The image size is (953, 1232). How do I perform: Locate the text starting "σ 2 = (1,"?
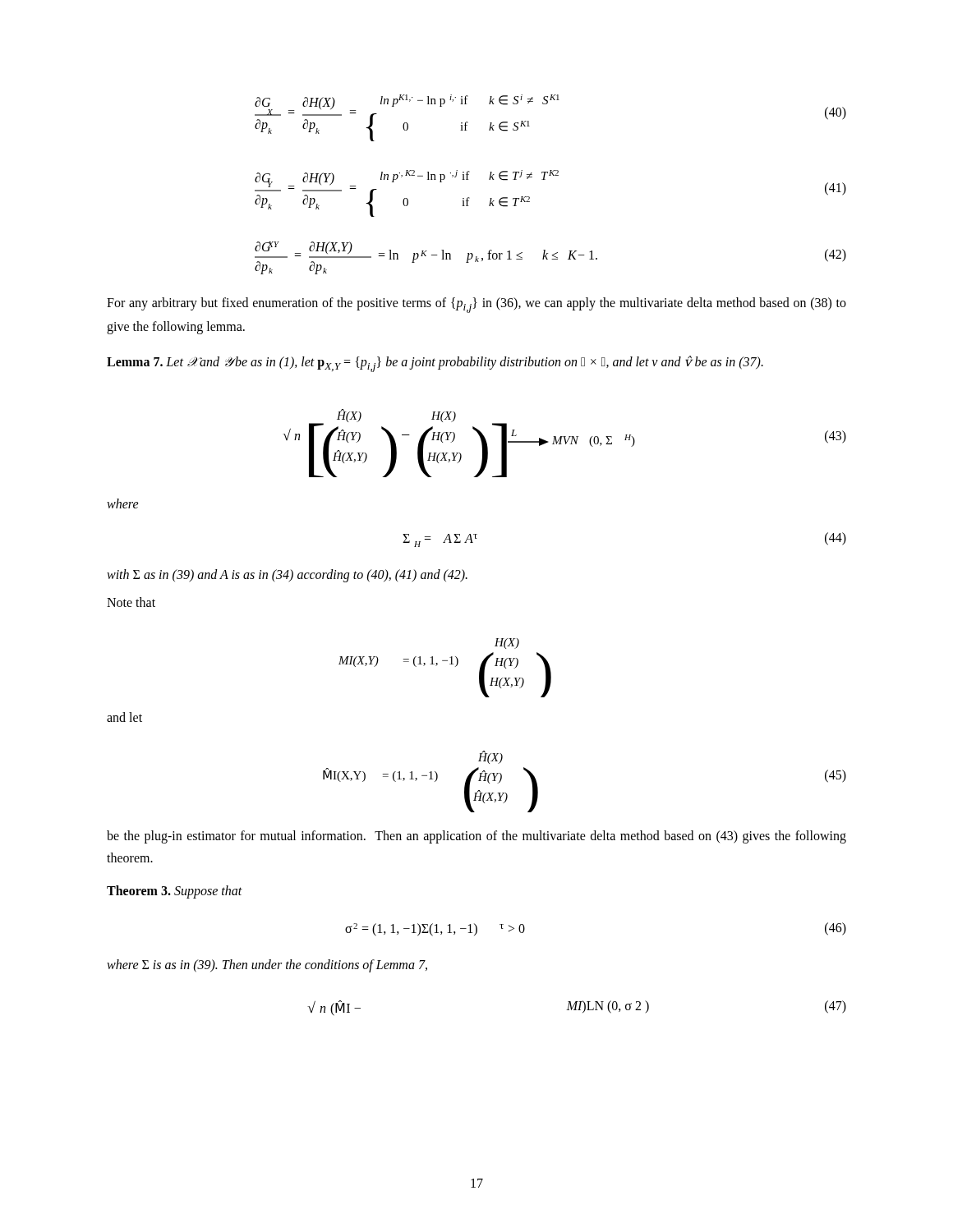click(x=414, y=929)
